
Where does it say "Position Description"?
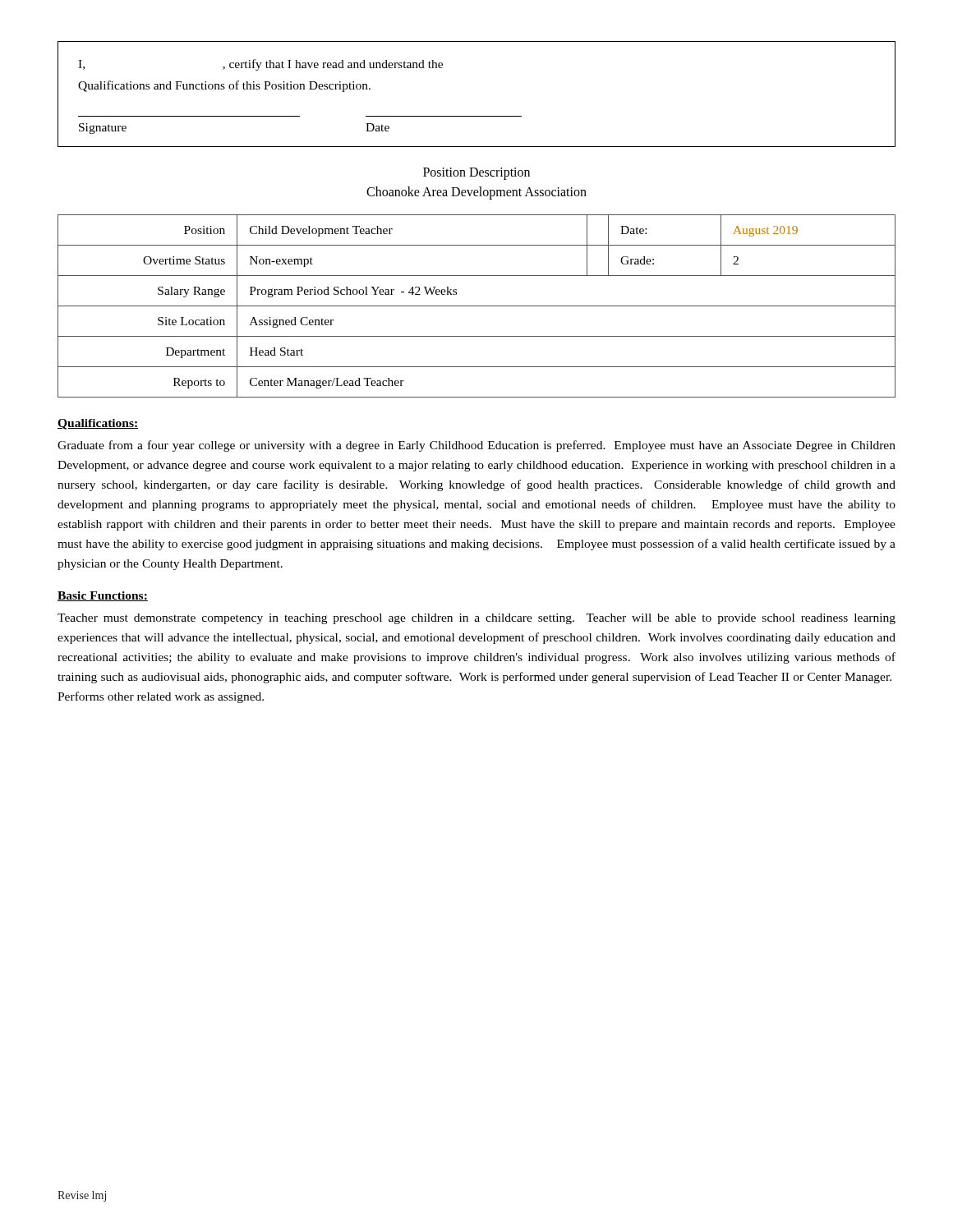pos(476,172)
